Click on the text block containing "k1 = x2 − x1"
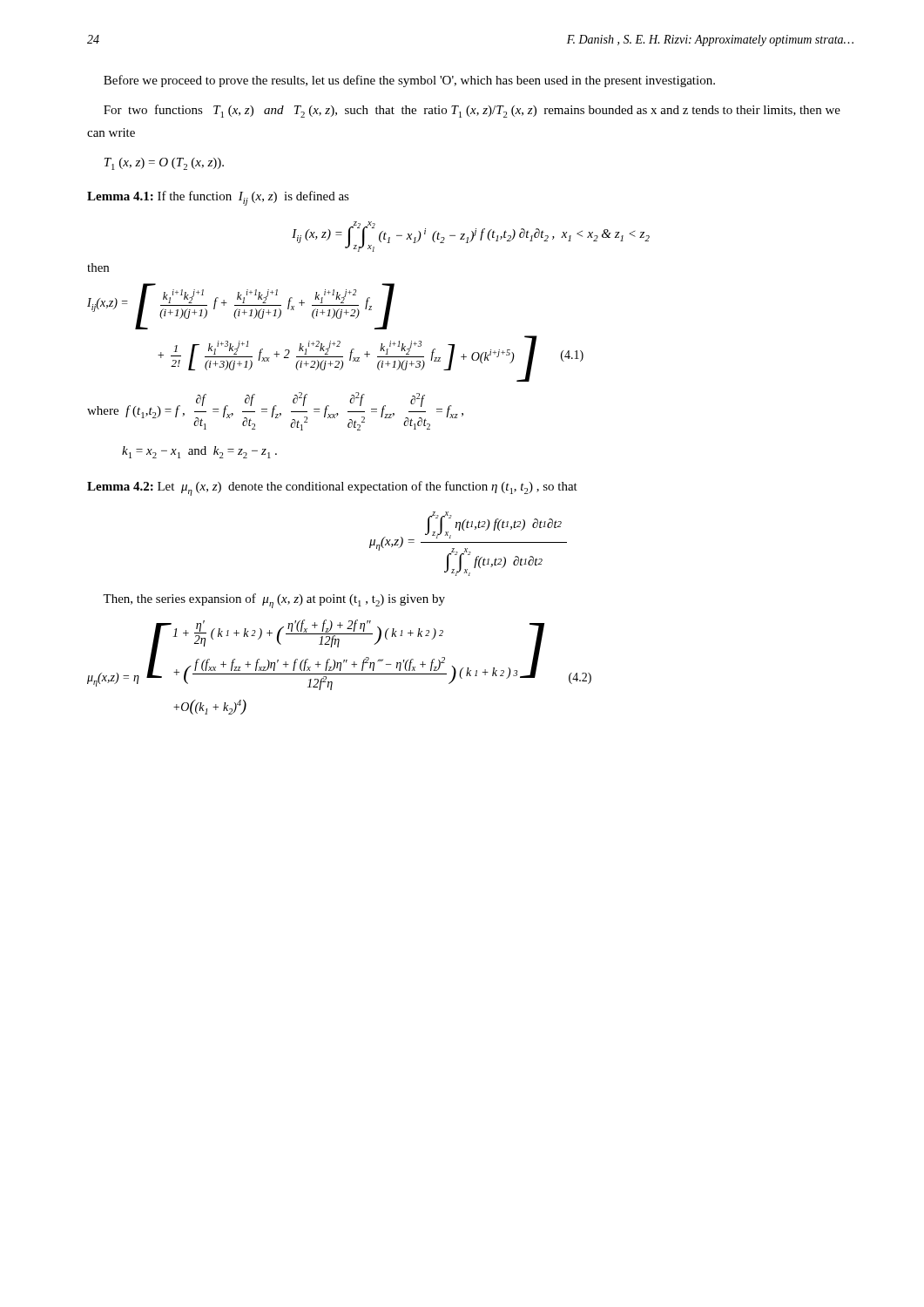This screenshot has width=924, height=1307. coord(200,452)
